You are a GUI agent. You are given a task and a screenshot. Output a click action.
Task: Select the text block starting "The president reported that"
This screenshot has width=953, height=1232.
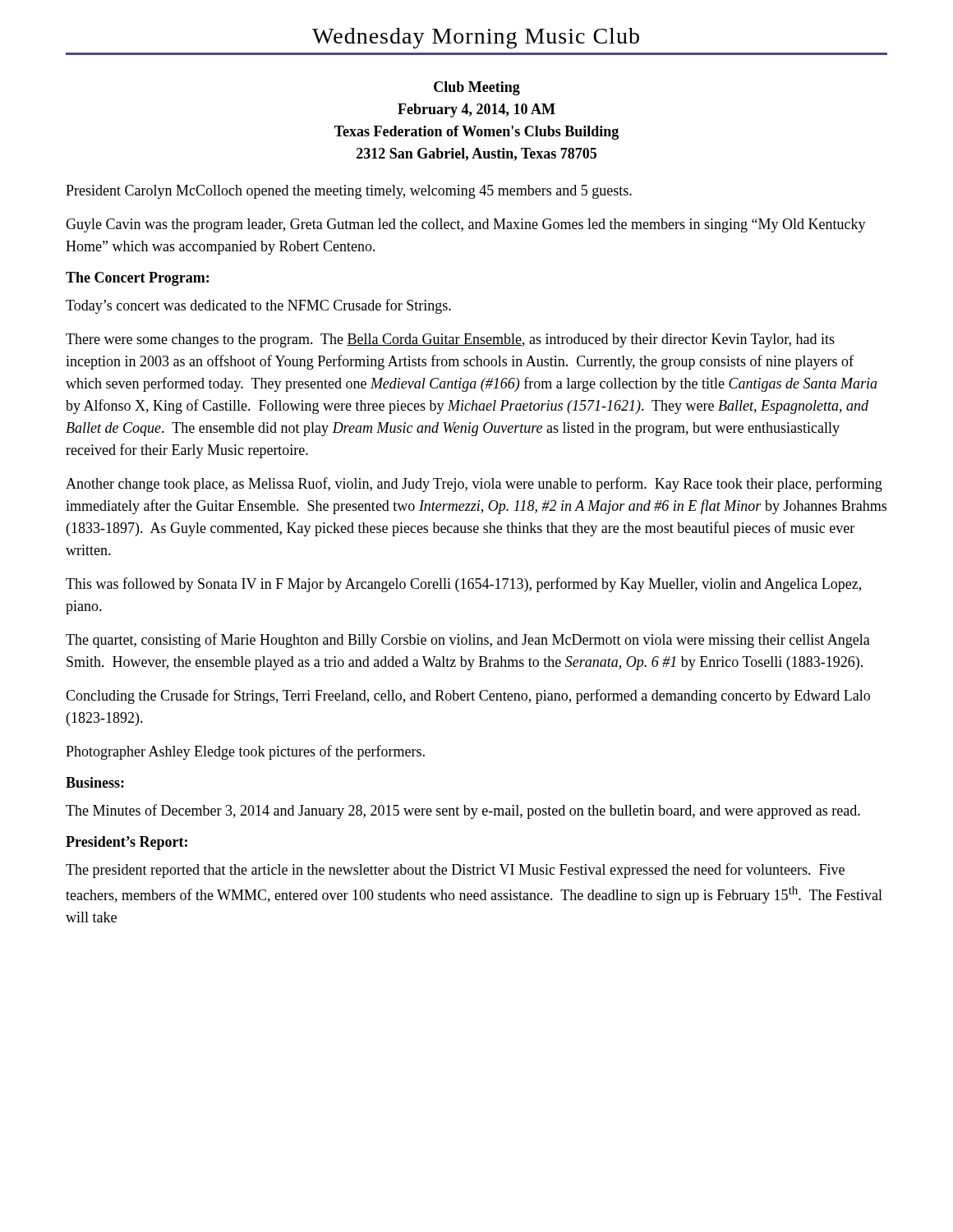point(474,894)
